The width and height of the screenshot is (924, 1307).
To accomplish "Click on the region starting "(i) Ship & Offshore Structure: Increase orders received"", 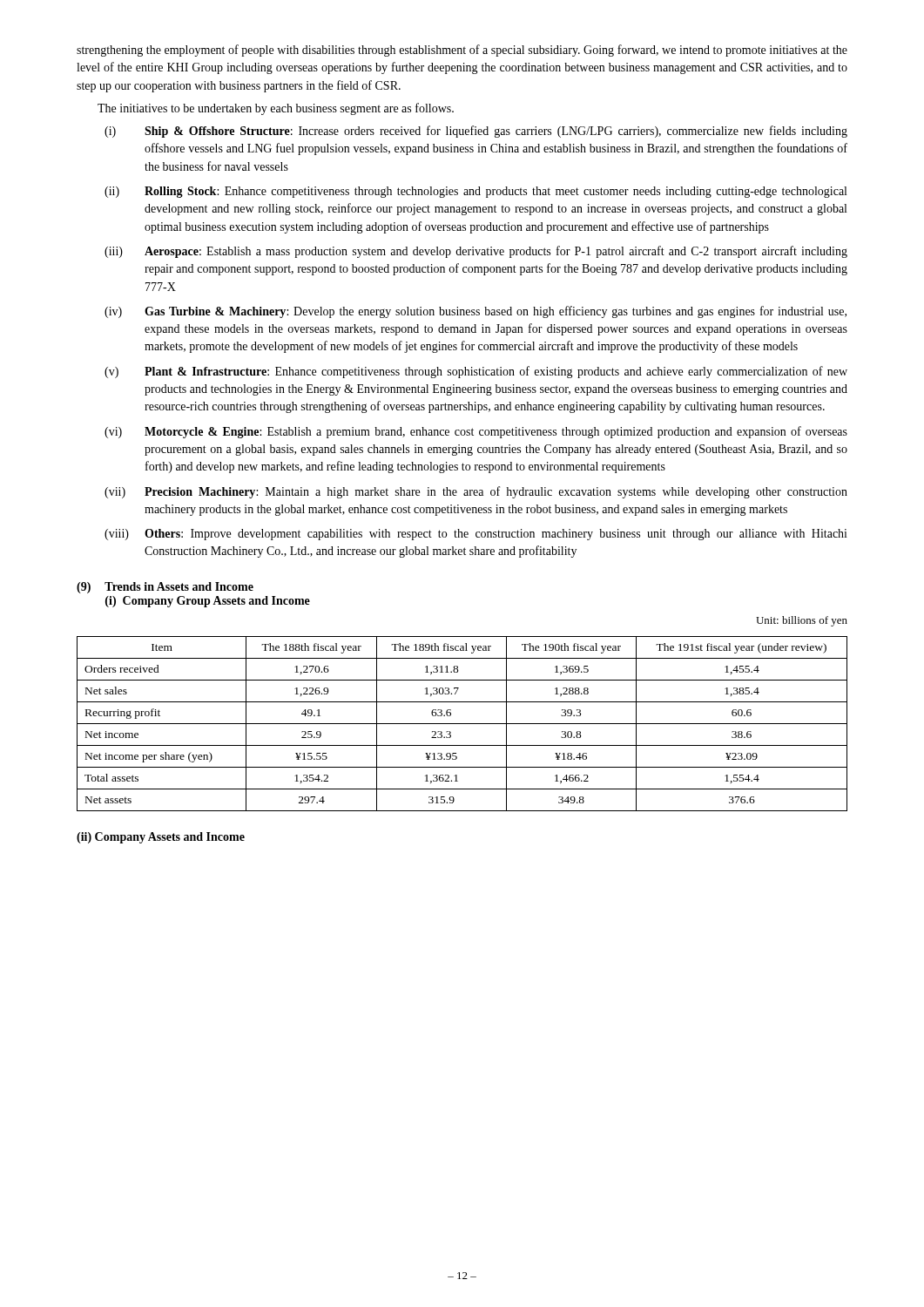I will [476, 150].
